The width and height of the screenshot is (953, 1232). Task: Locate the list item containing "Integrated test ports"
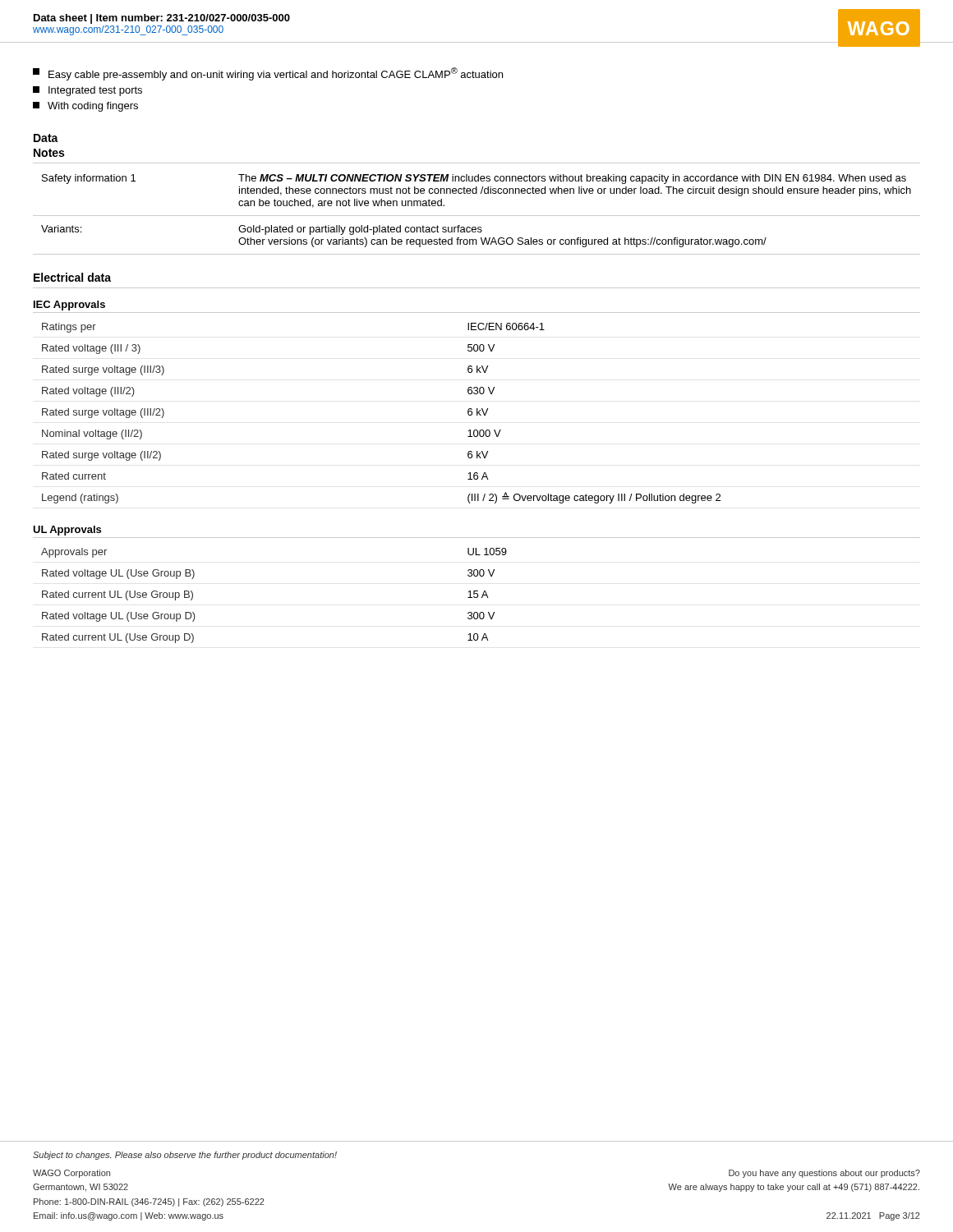pos(88,90)
